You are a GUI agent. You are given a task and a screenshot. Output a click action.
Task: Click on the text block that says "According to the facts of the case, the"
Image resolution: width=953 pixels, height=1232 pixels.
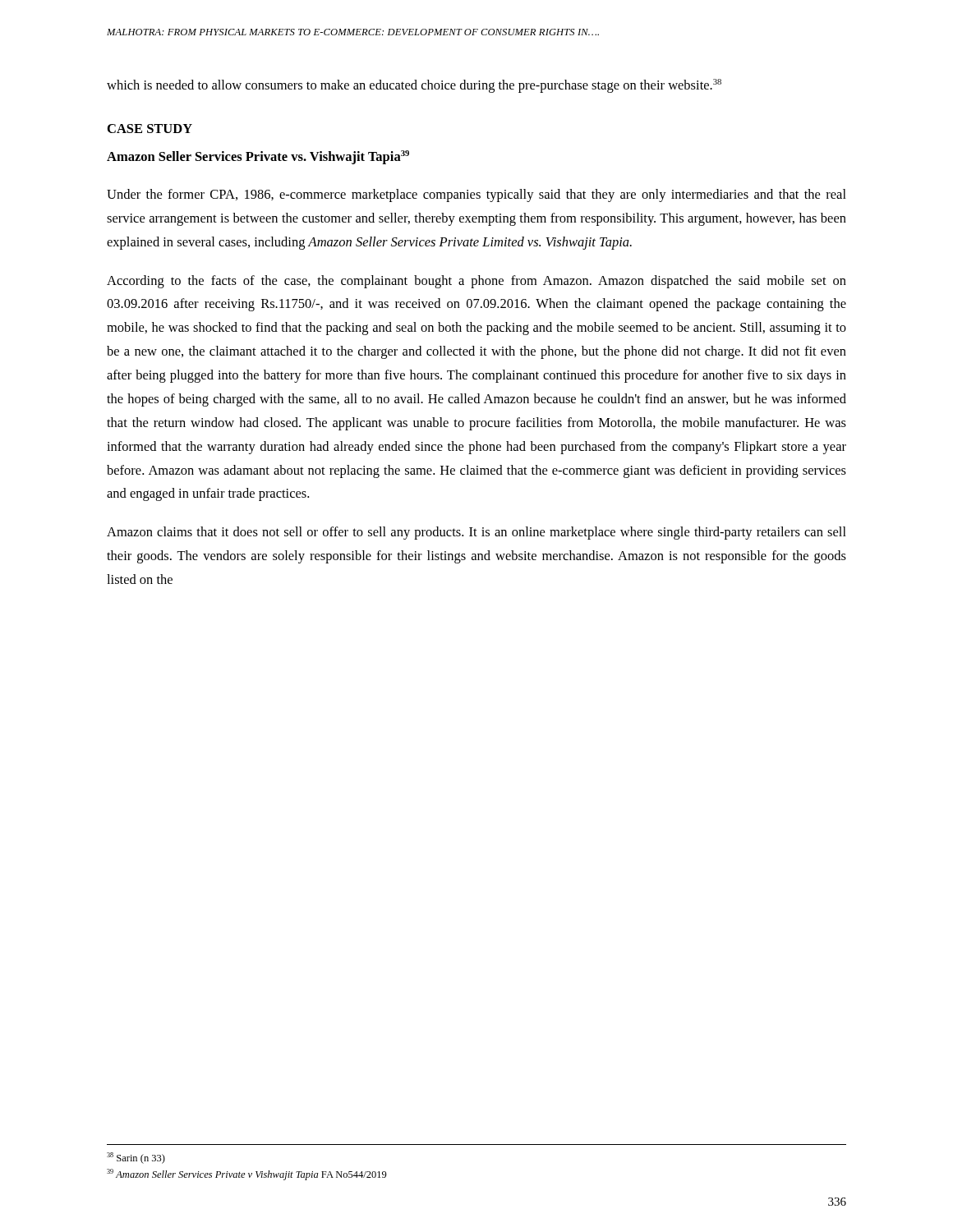pos(476,387)
